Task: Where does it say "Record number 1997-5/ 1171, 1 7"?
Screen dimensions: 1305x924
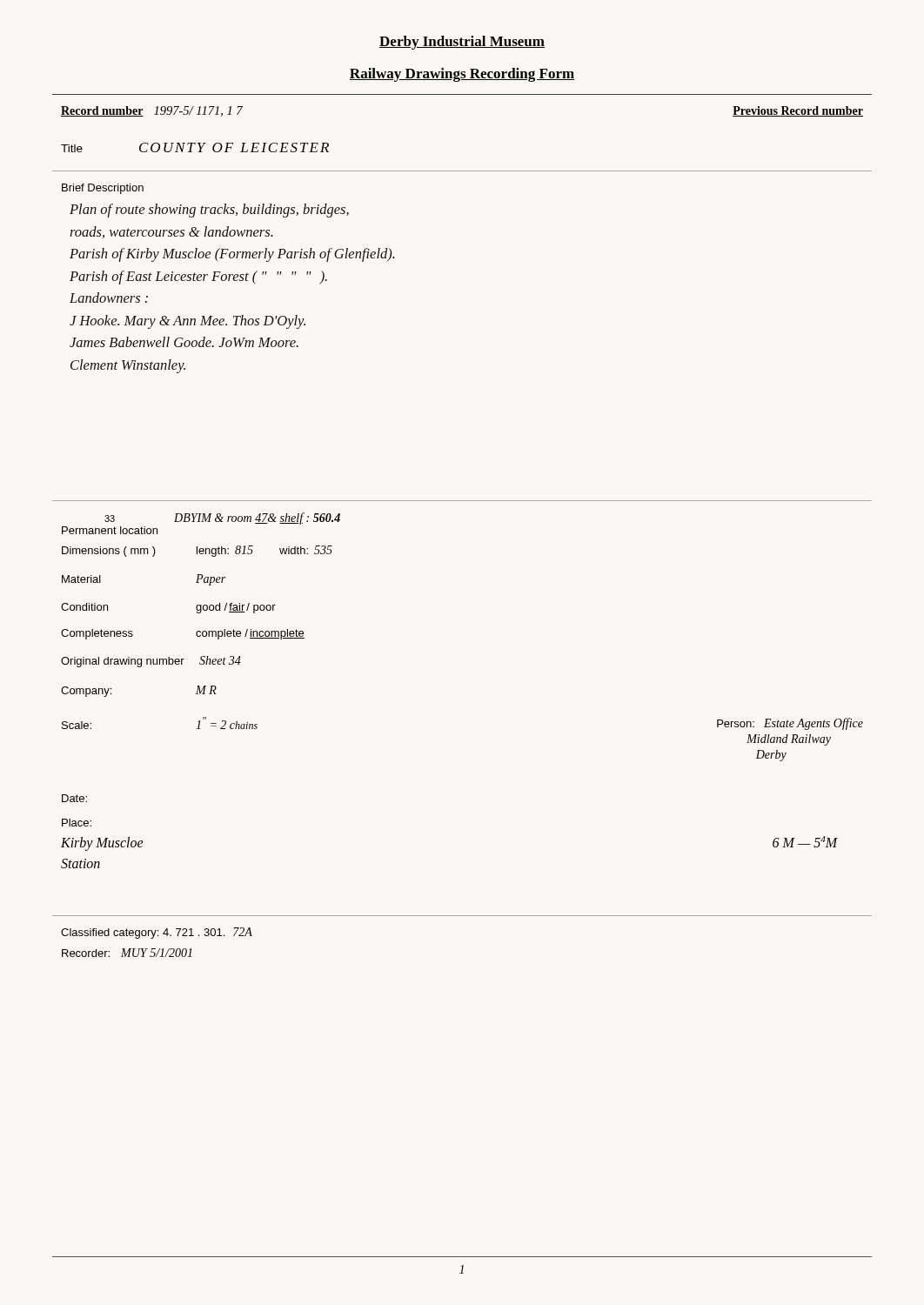Action: tap(152, 110)
